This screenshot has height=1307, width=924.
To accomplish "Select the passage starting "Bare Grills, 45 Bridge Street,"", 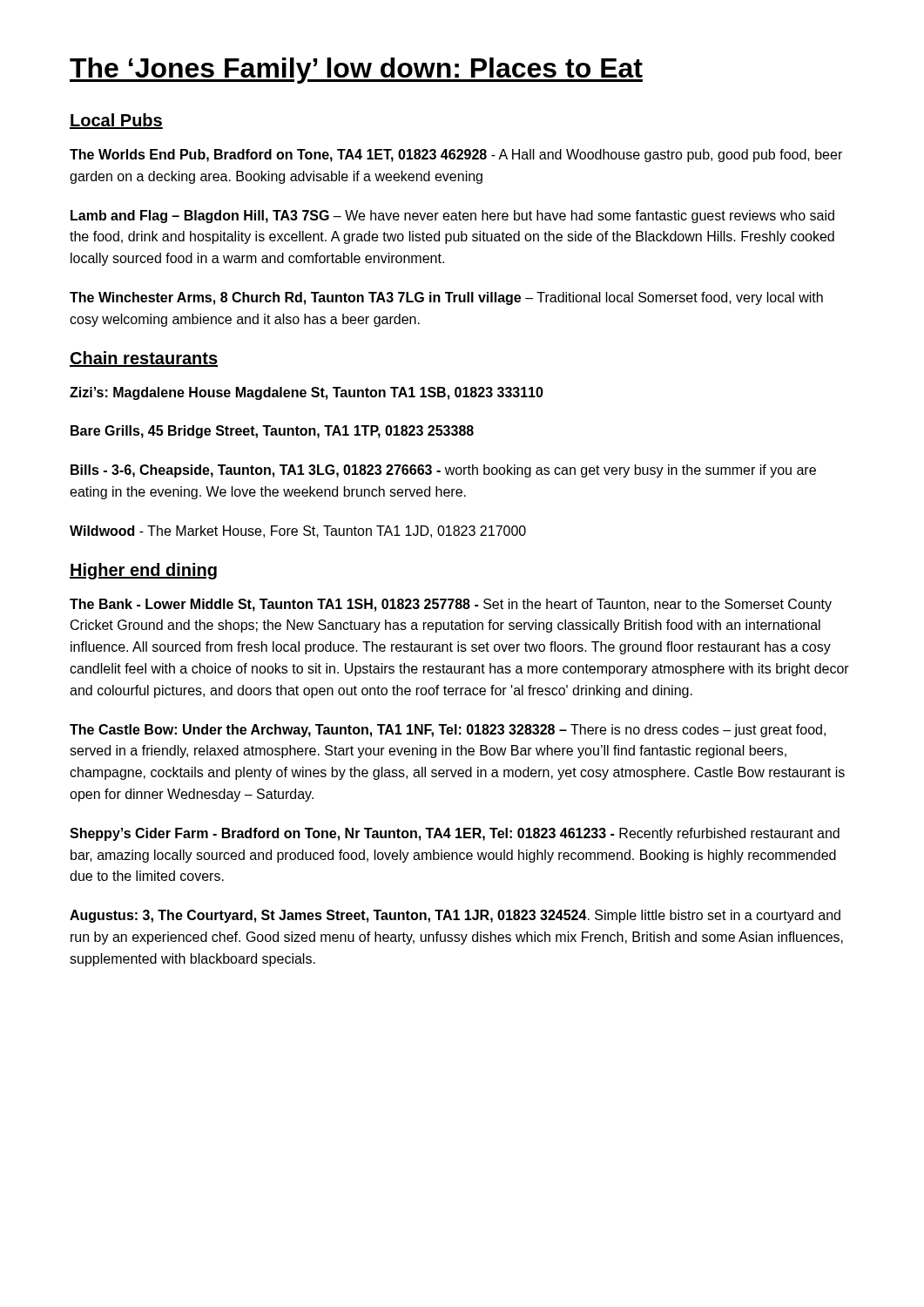I will click(272, 431).
